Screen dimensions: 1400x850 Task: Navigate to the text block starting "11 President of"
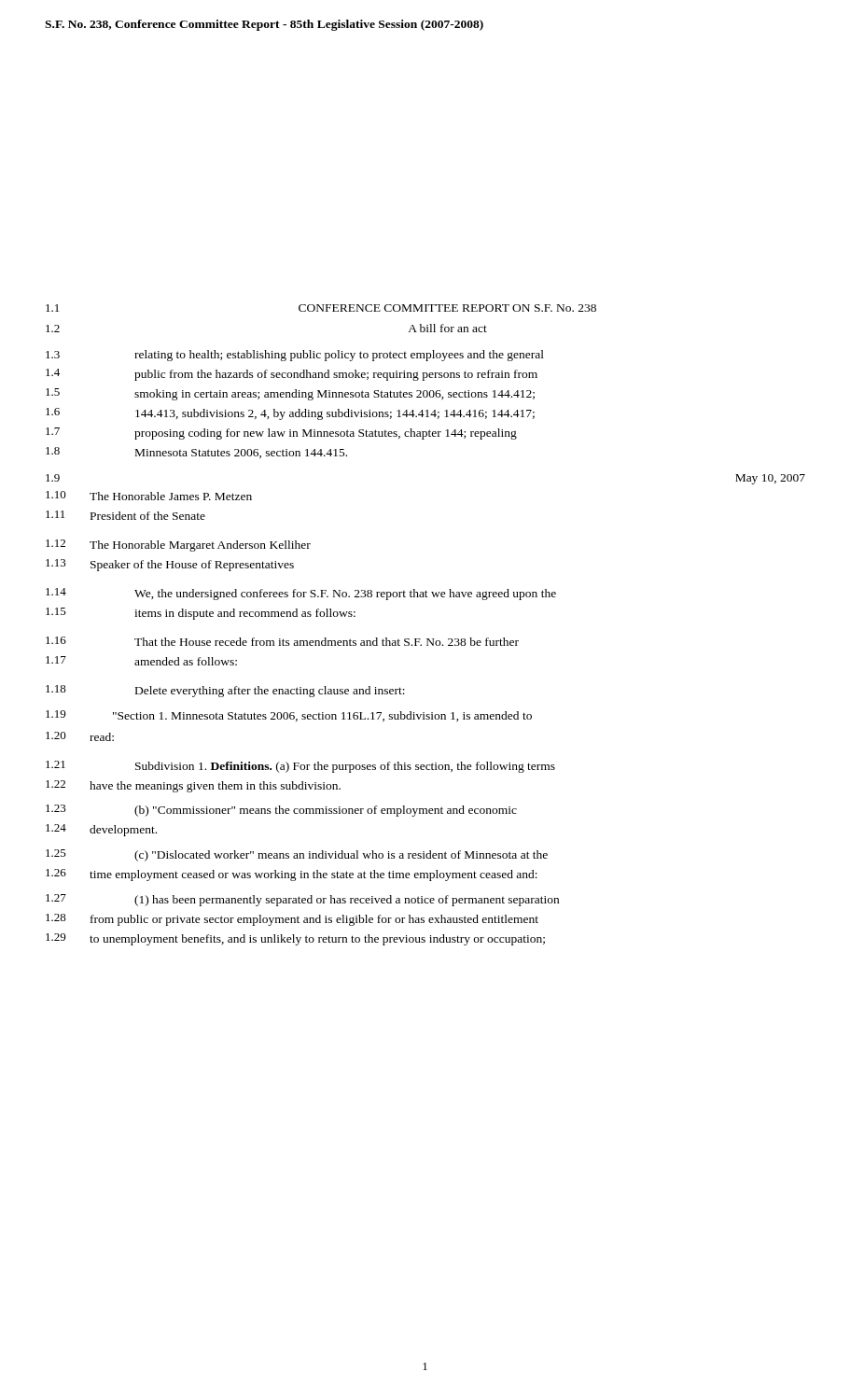125,515
